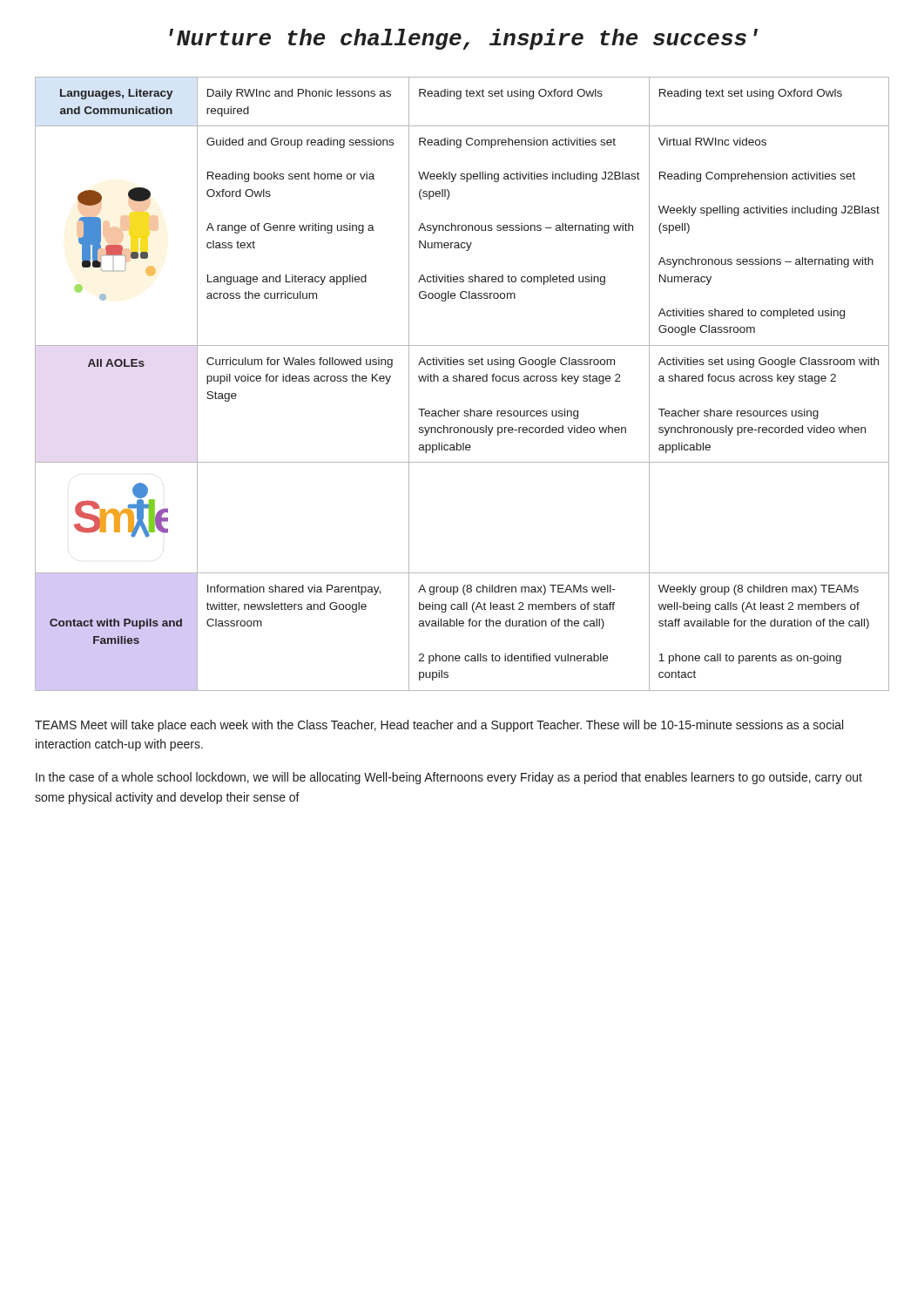The width and height of the screenshot is (924, 1307).
Task: Locate the title that opens with "'Nurture the challenge, inspire"
Action: point(462,39)
